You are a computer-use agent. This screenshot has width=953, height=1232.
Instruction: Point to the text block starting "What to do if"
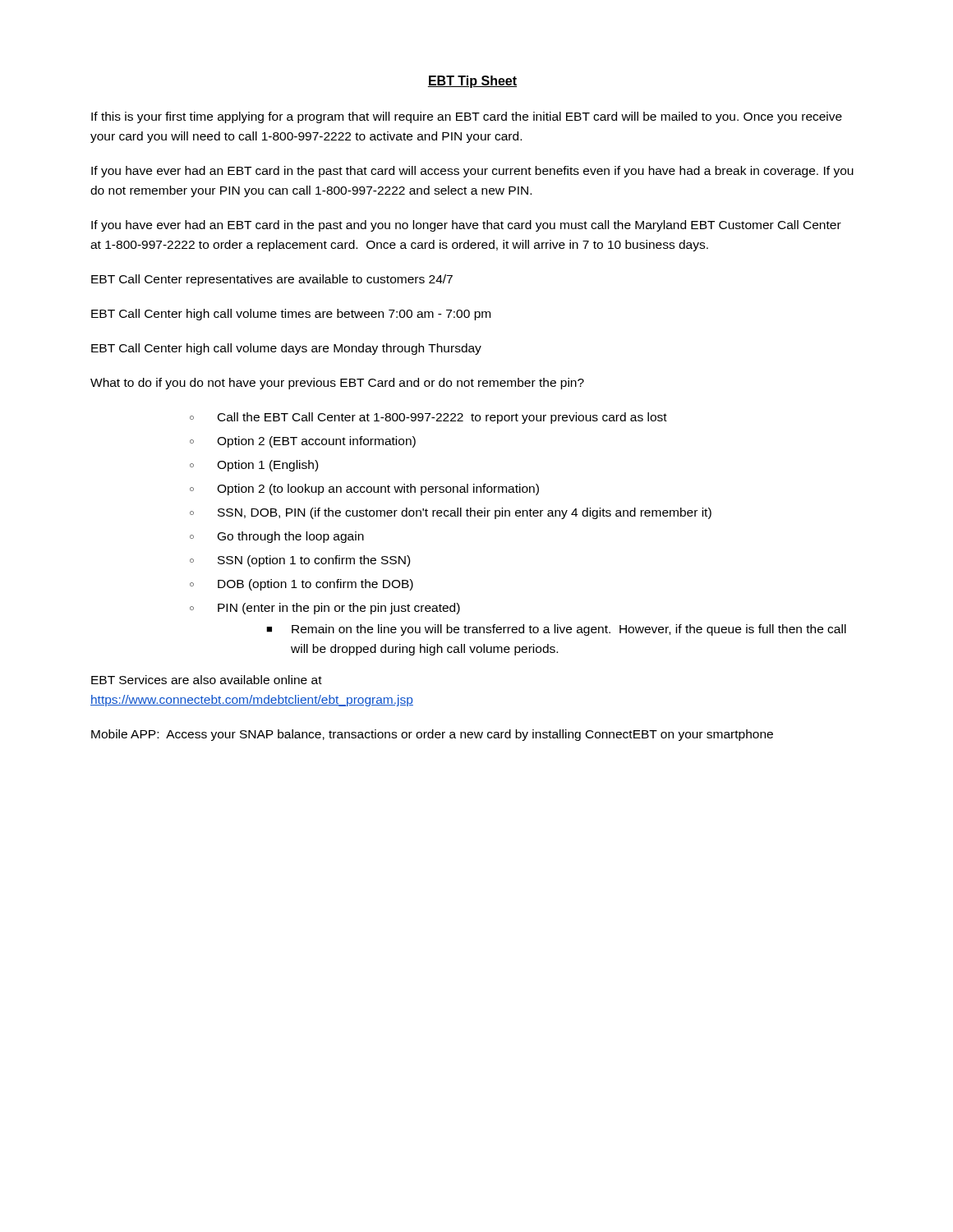point(337,382)
